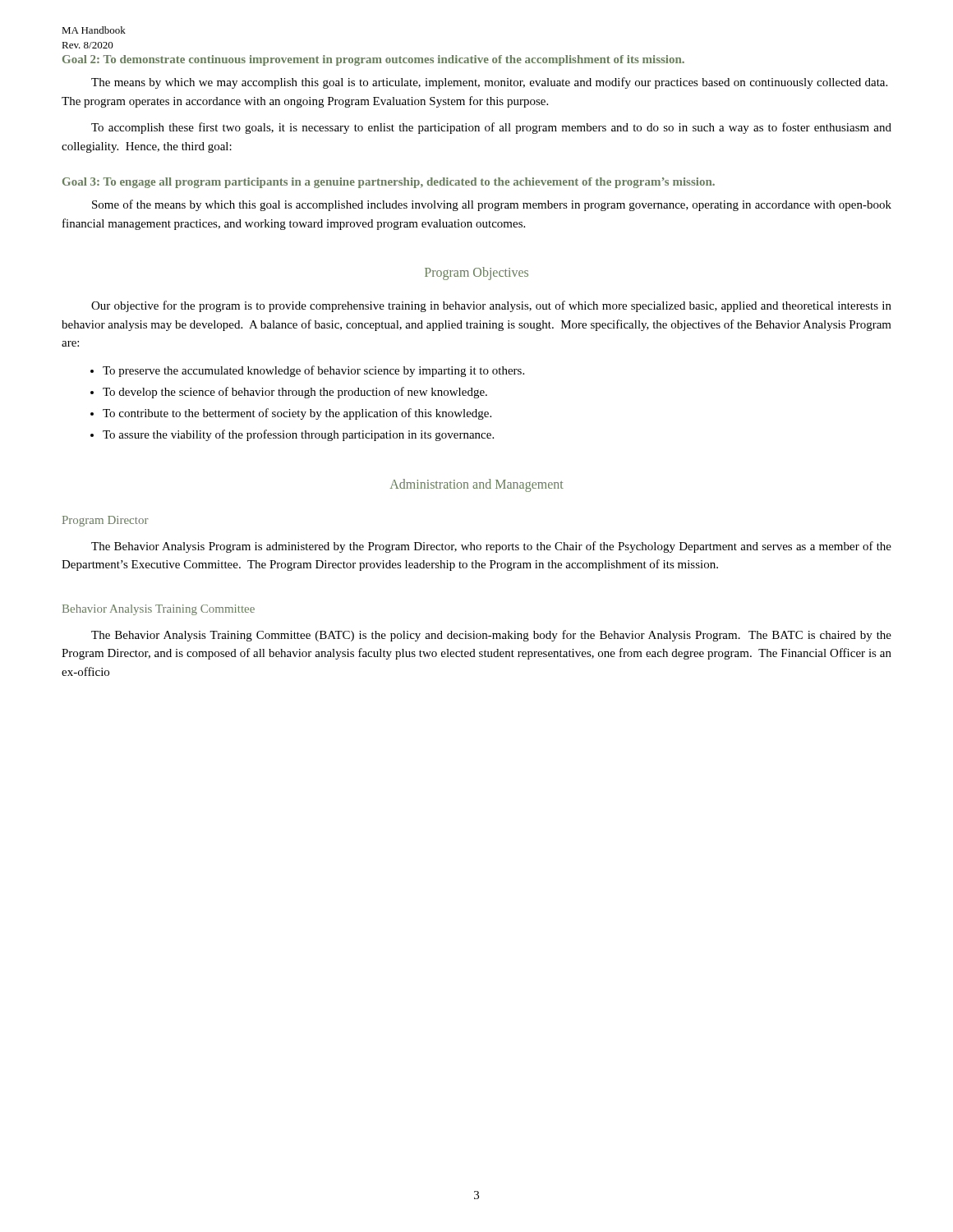Find the section header containing "Behavior Analysis Training Committee"

[159, 610]
